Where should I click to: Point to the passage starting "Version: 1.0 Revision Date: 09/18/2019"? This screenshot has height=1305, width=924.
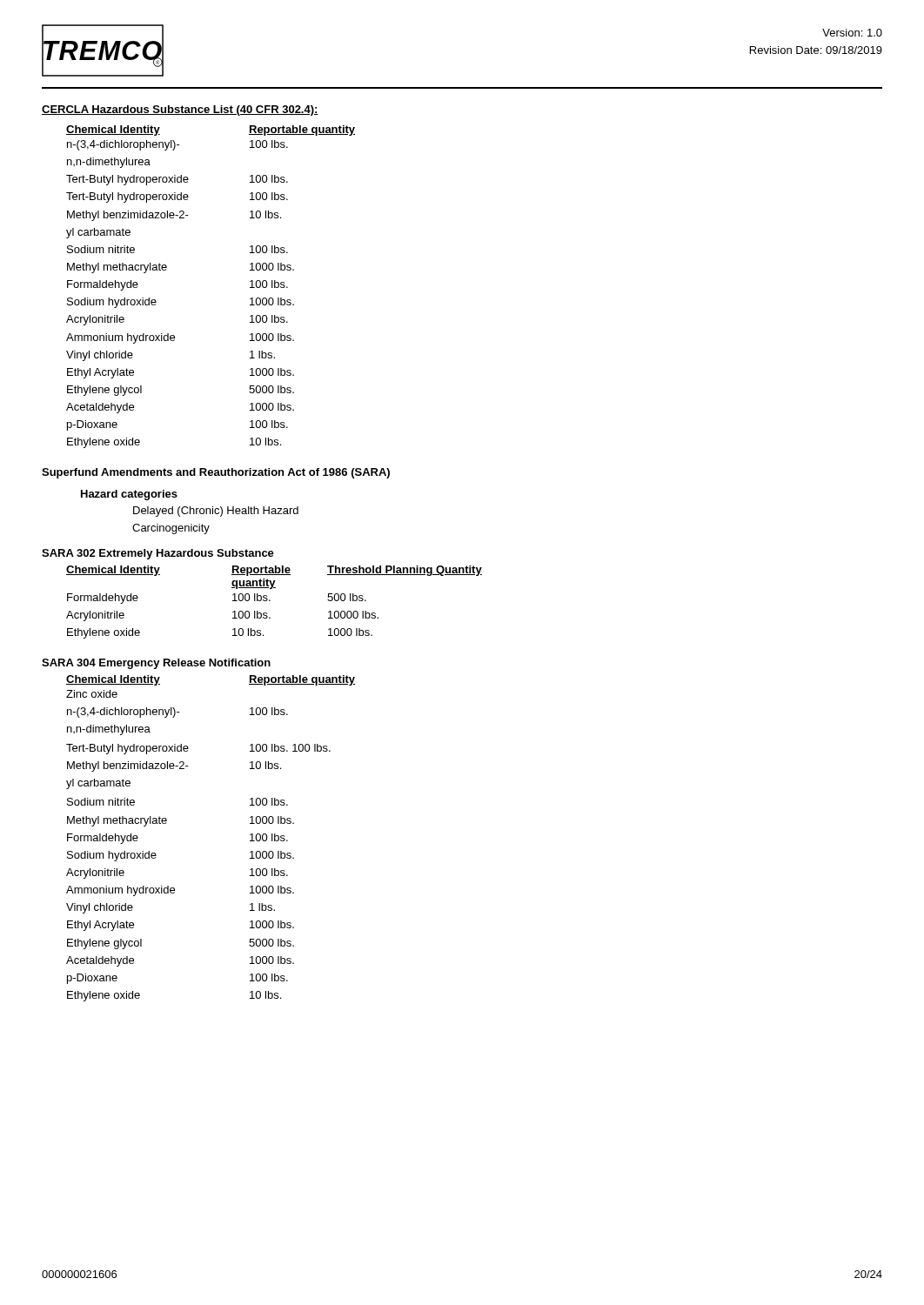(816, 41)
